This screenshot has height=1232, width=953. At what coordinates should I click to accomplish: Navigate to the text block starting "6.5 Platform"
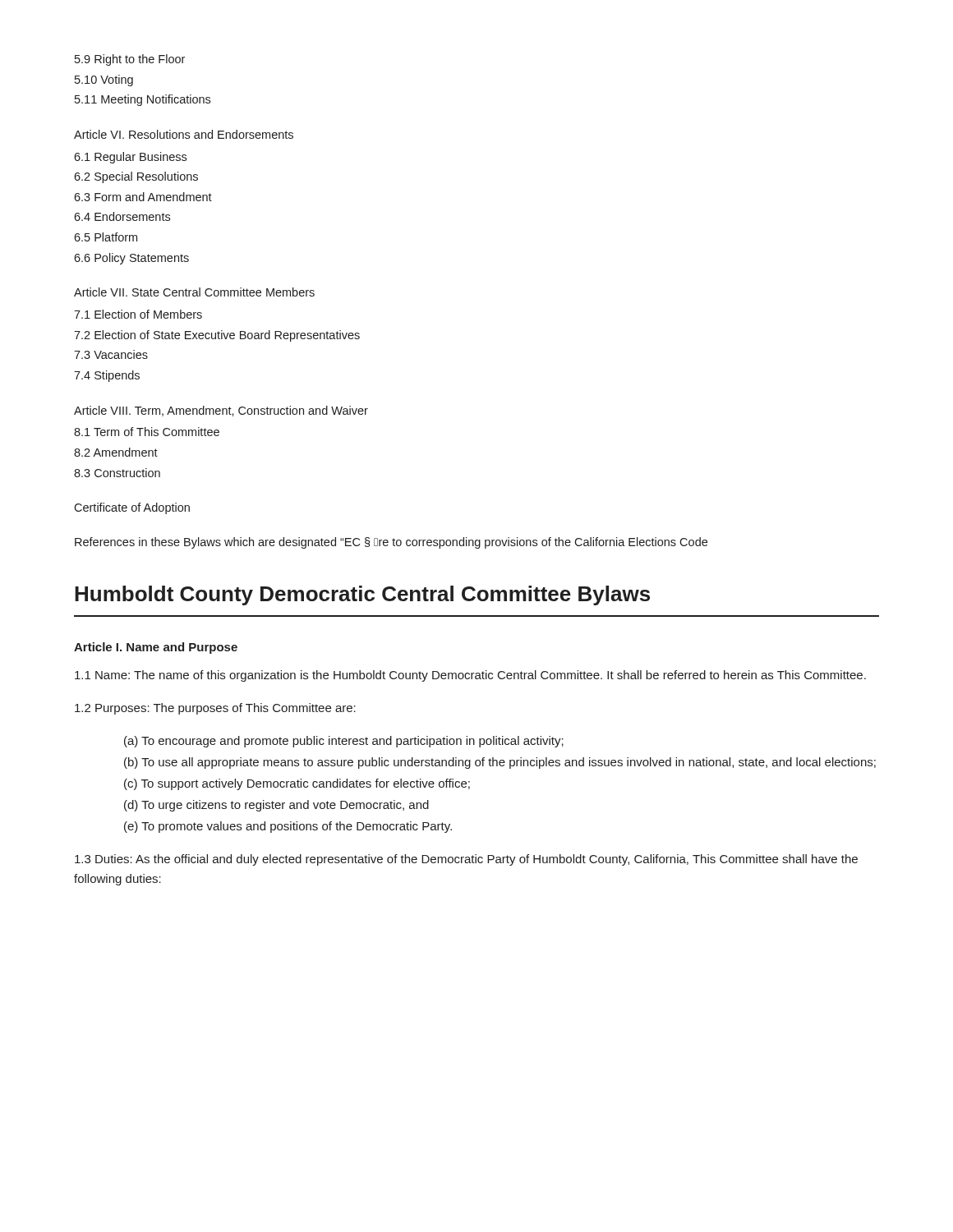tap(106, 237)
